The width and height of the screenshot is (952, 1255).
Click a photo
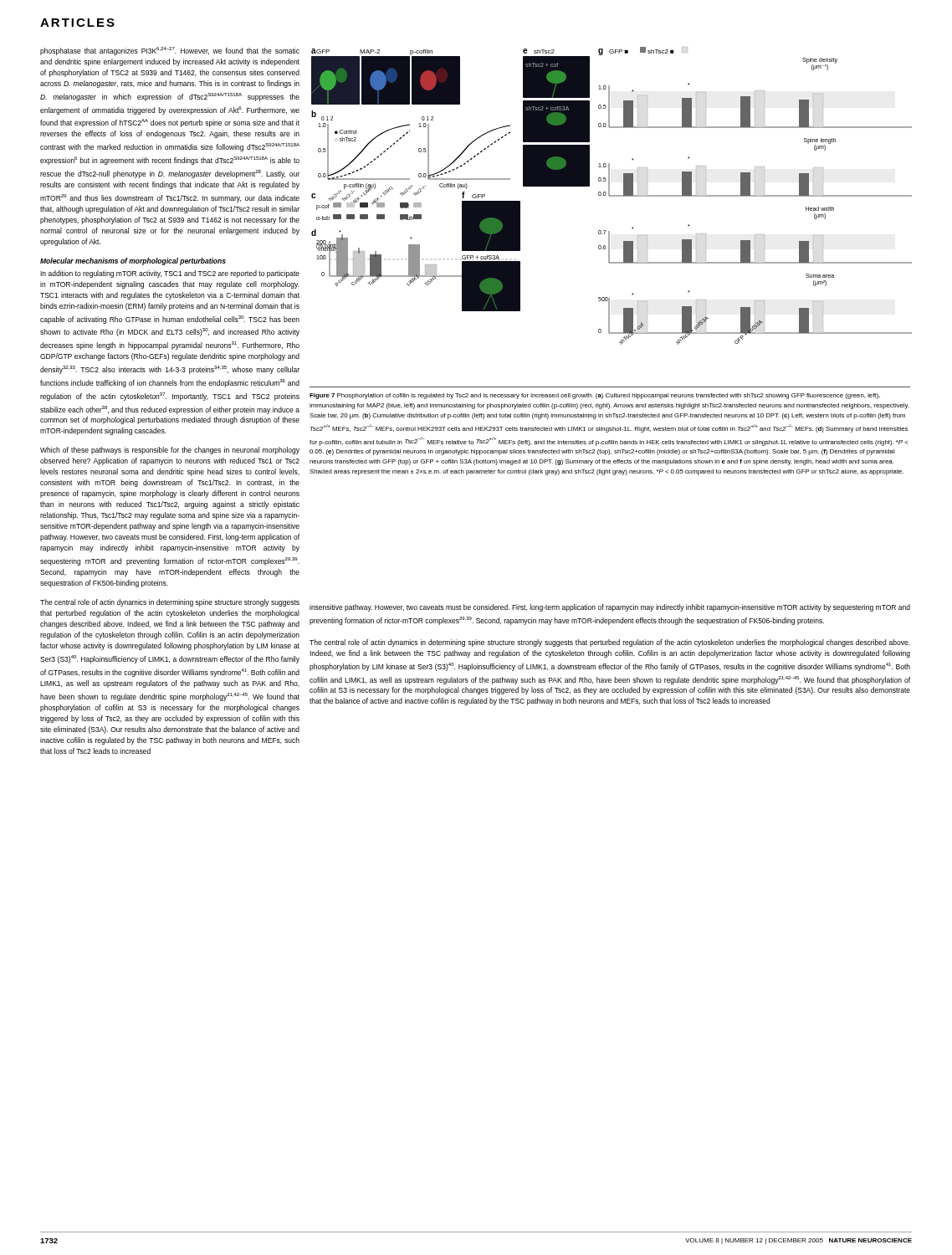click(x=611, y=213)
